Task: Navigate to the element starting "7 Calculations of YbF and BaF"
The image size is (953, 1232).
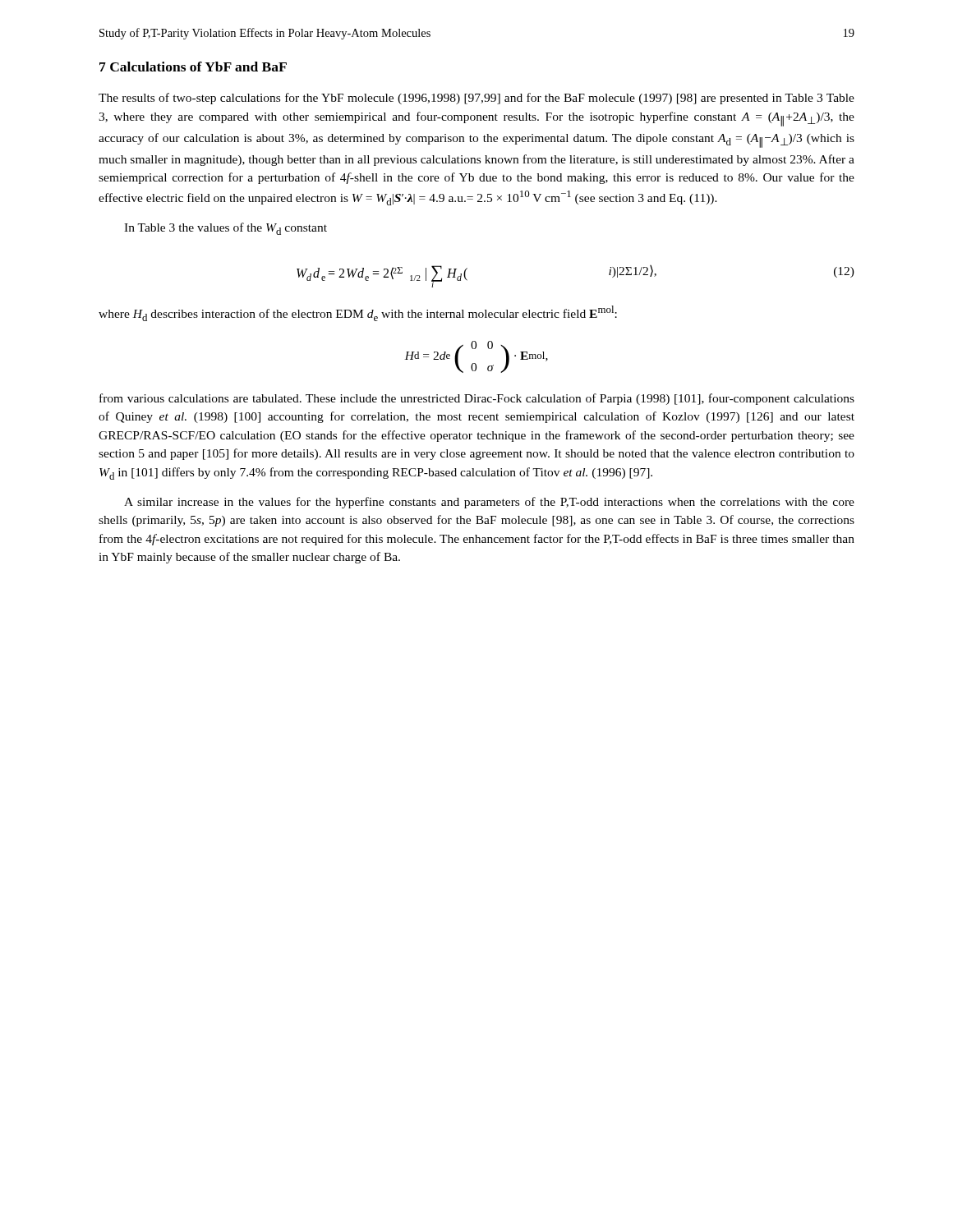Action: [x=193, y=67]
